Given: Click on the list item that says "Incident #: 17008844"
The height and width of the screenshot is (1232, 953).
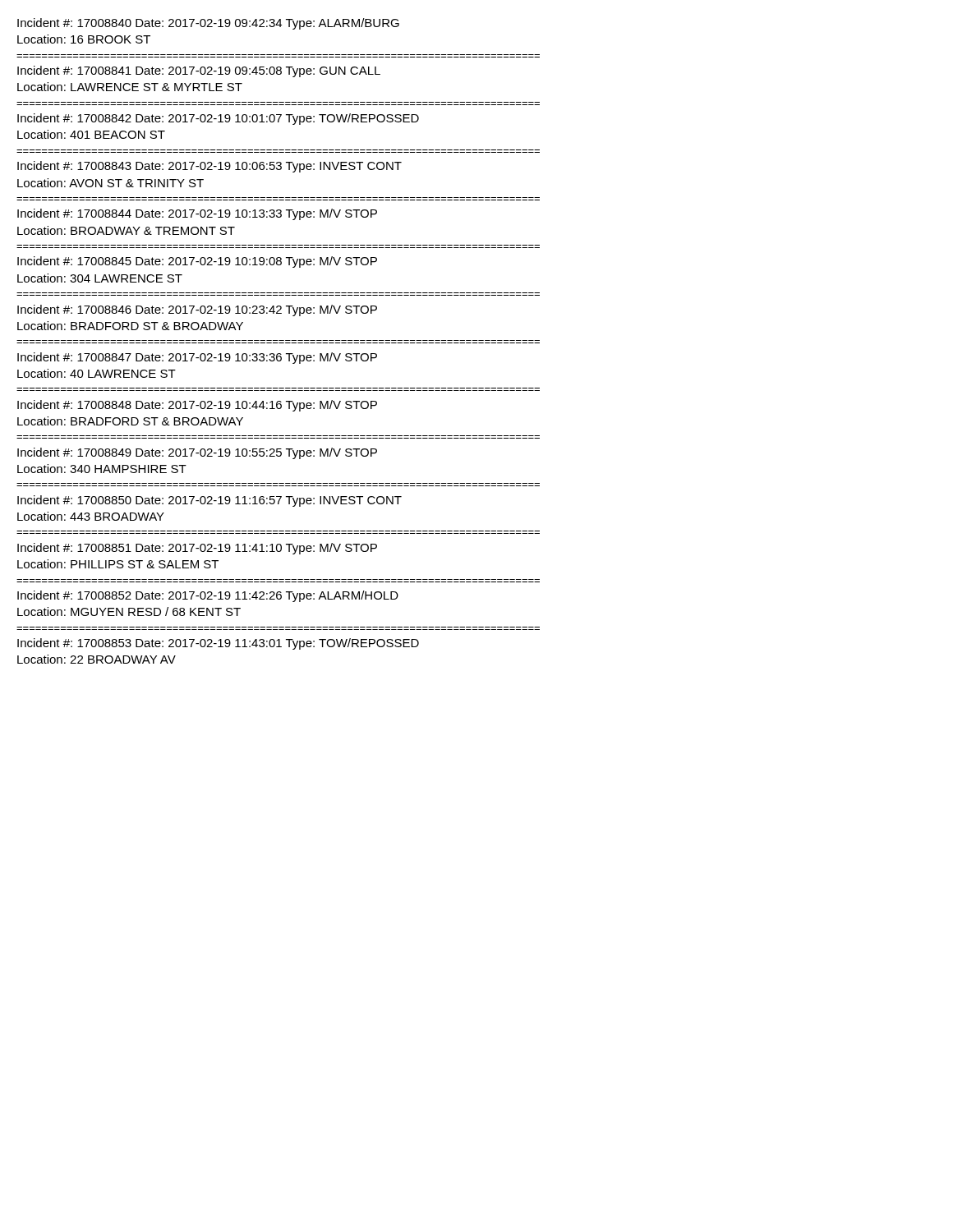Looking at the screenshot, I should [197, 214].
